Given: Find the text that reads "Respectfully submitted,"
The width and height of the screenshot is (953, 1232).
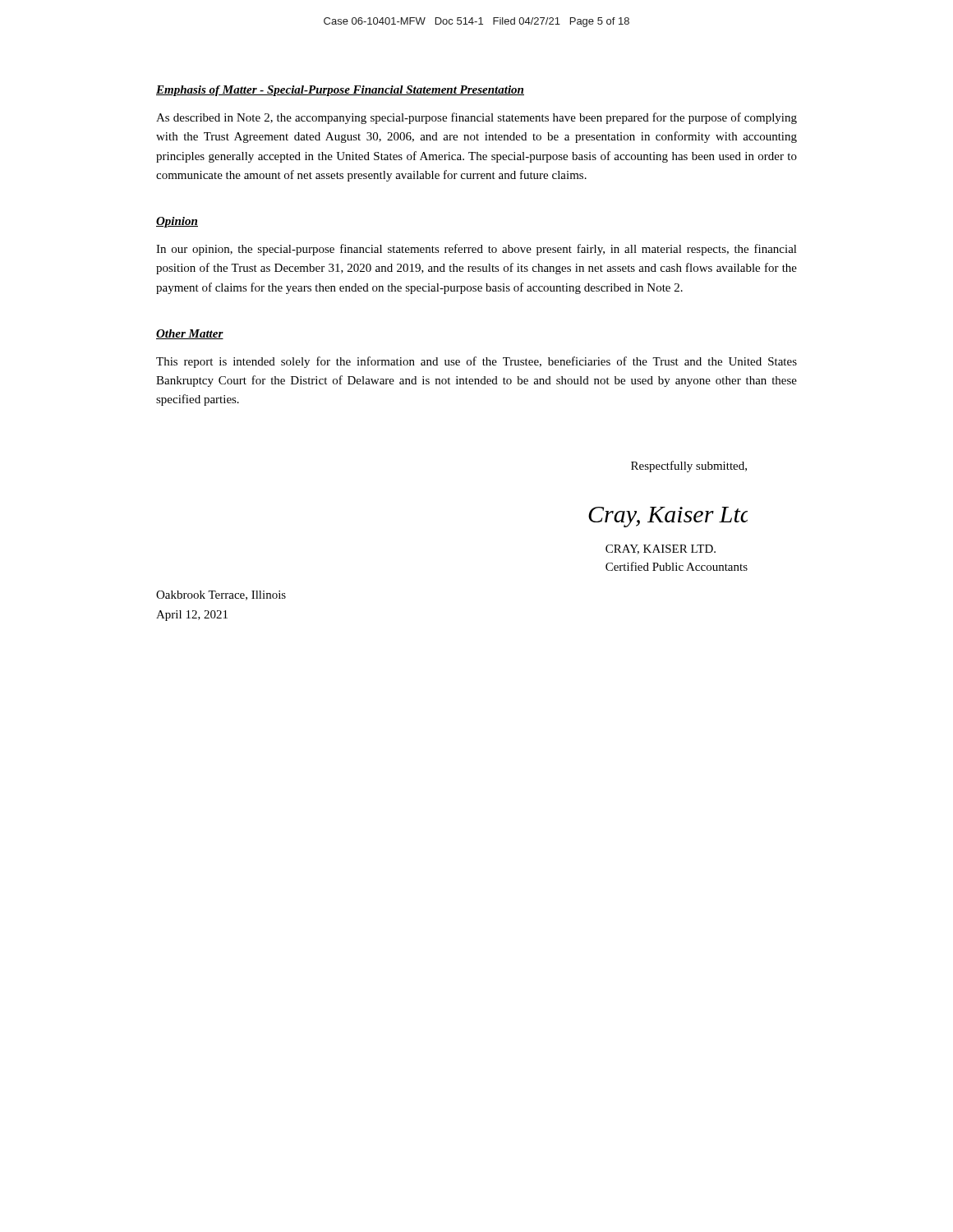Looking at the screenshot, I should 689,465.
